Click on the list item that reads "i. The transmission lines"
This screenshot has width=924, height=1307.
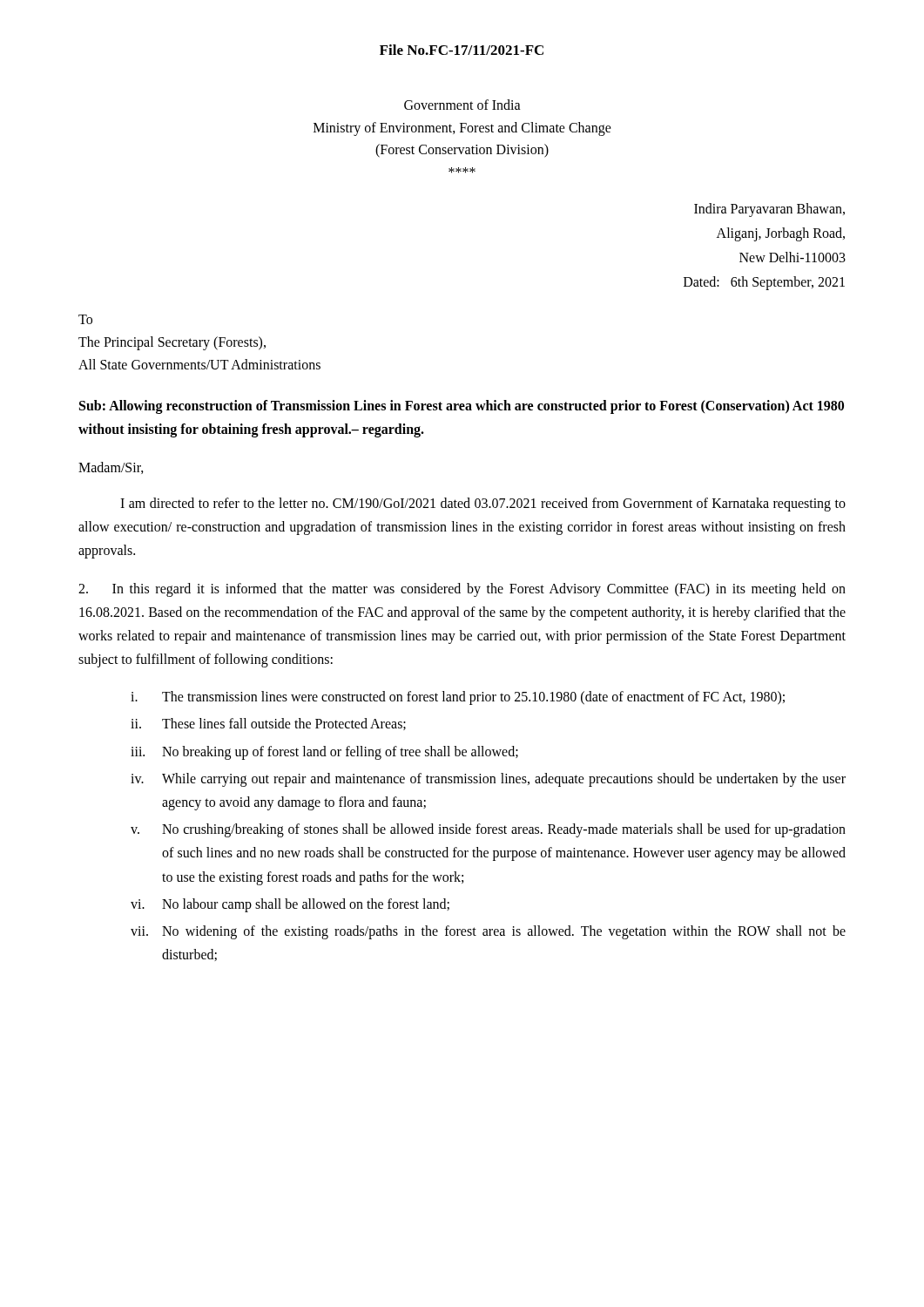(488, 697)
